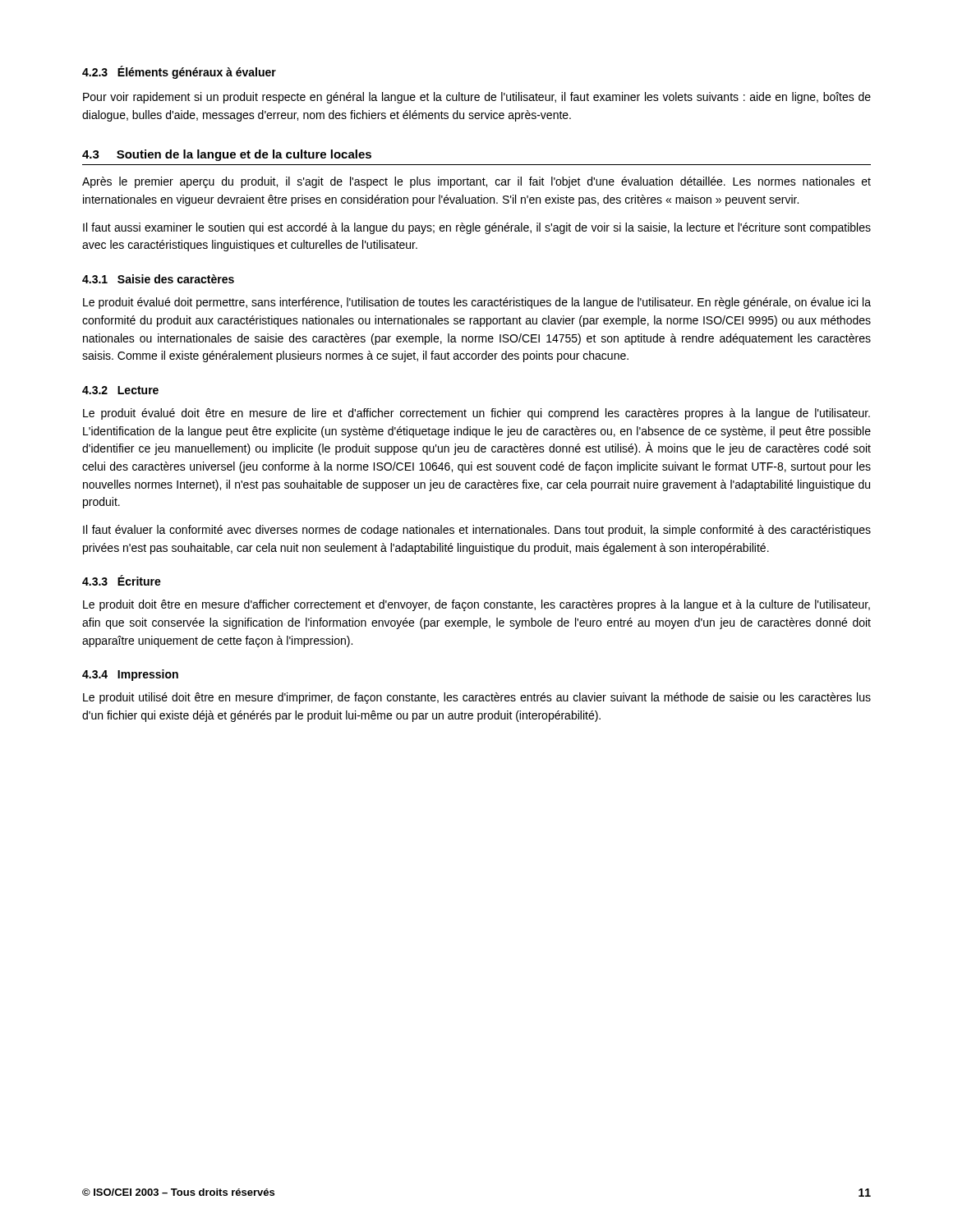Find the block on this page that starts "Il faut aussi examiner"
The width and height of the screenshot is (953, 1232).
(x=476, y=236)
